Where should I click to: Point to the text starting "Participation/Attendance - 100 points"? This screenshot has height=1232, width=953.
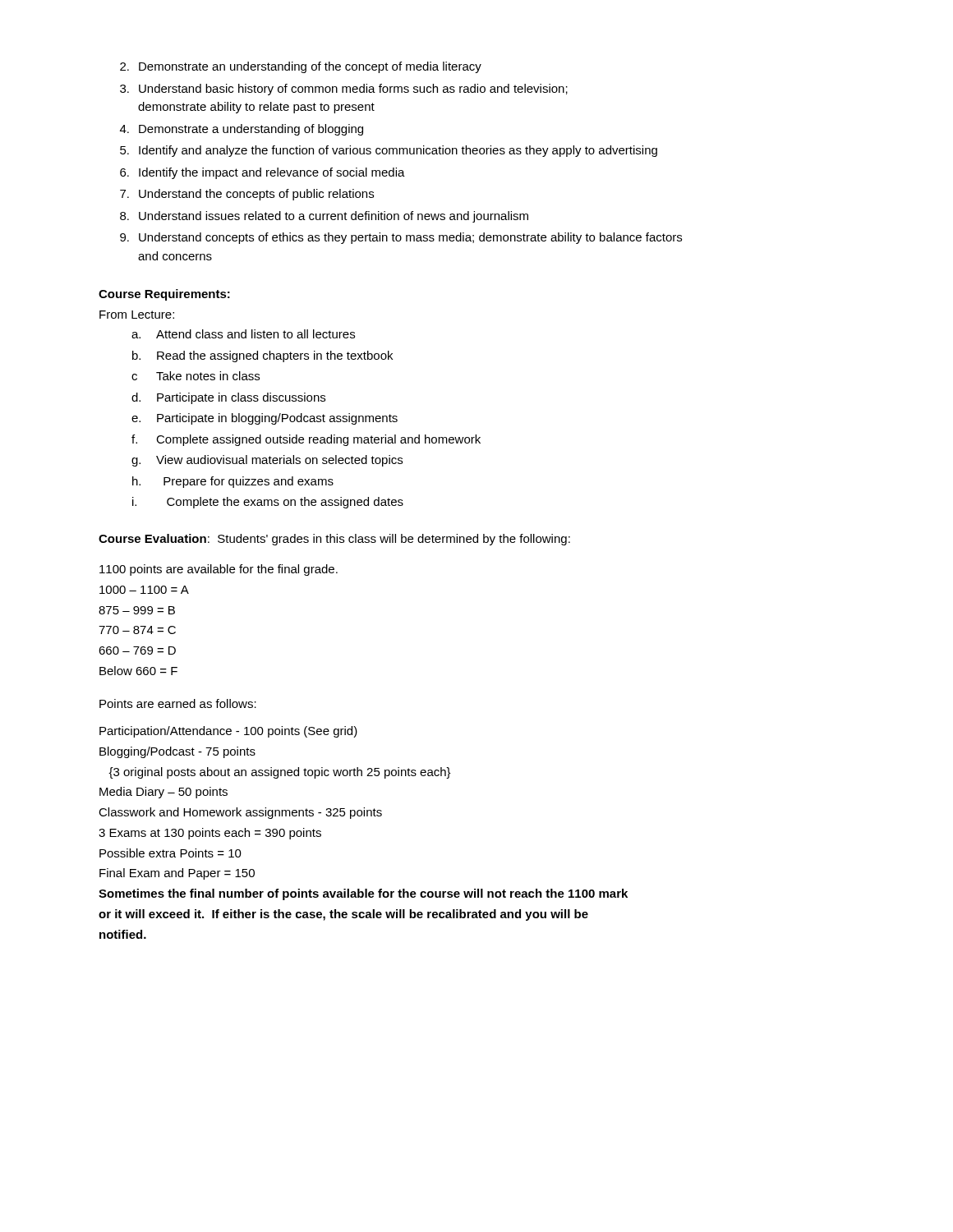coord(228,732)
